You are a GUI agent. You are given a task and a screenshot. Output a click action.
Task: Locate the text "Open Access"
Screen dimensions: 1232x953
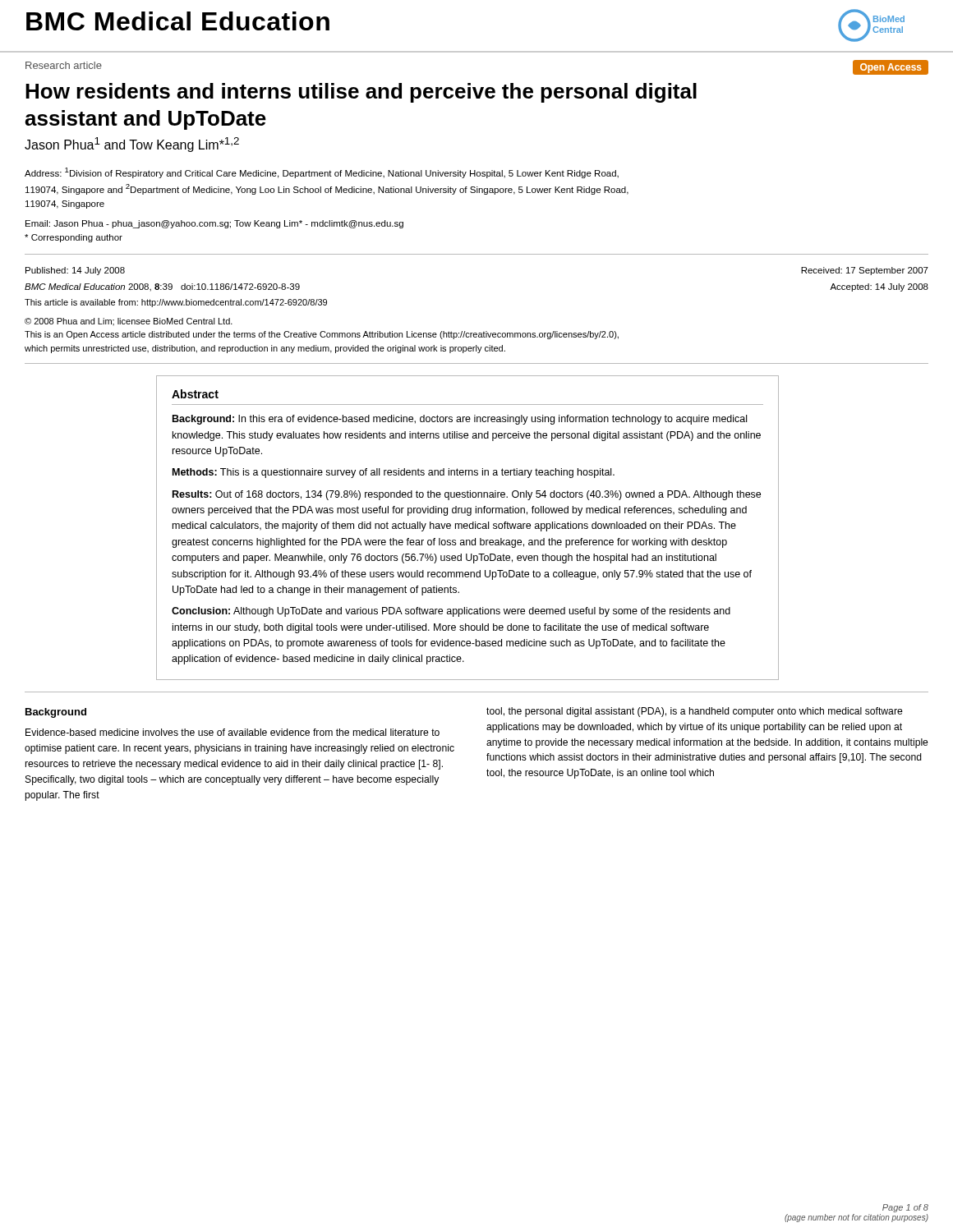point(891,67)
